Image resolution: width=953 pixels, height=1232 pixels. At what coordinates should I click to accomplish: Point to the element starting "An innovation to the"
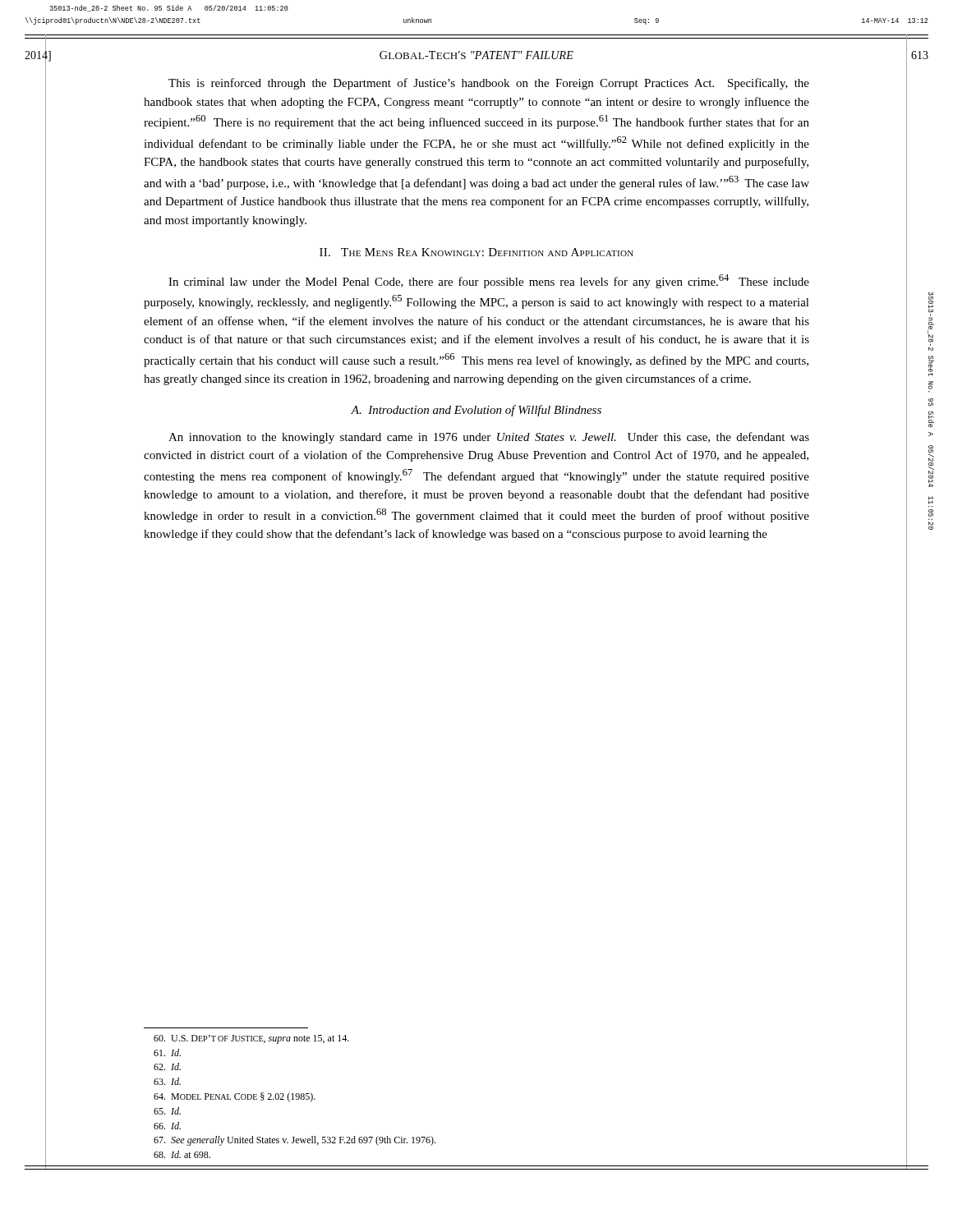[x=476, y=485]
